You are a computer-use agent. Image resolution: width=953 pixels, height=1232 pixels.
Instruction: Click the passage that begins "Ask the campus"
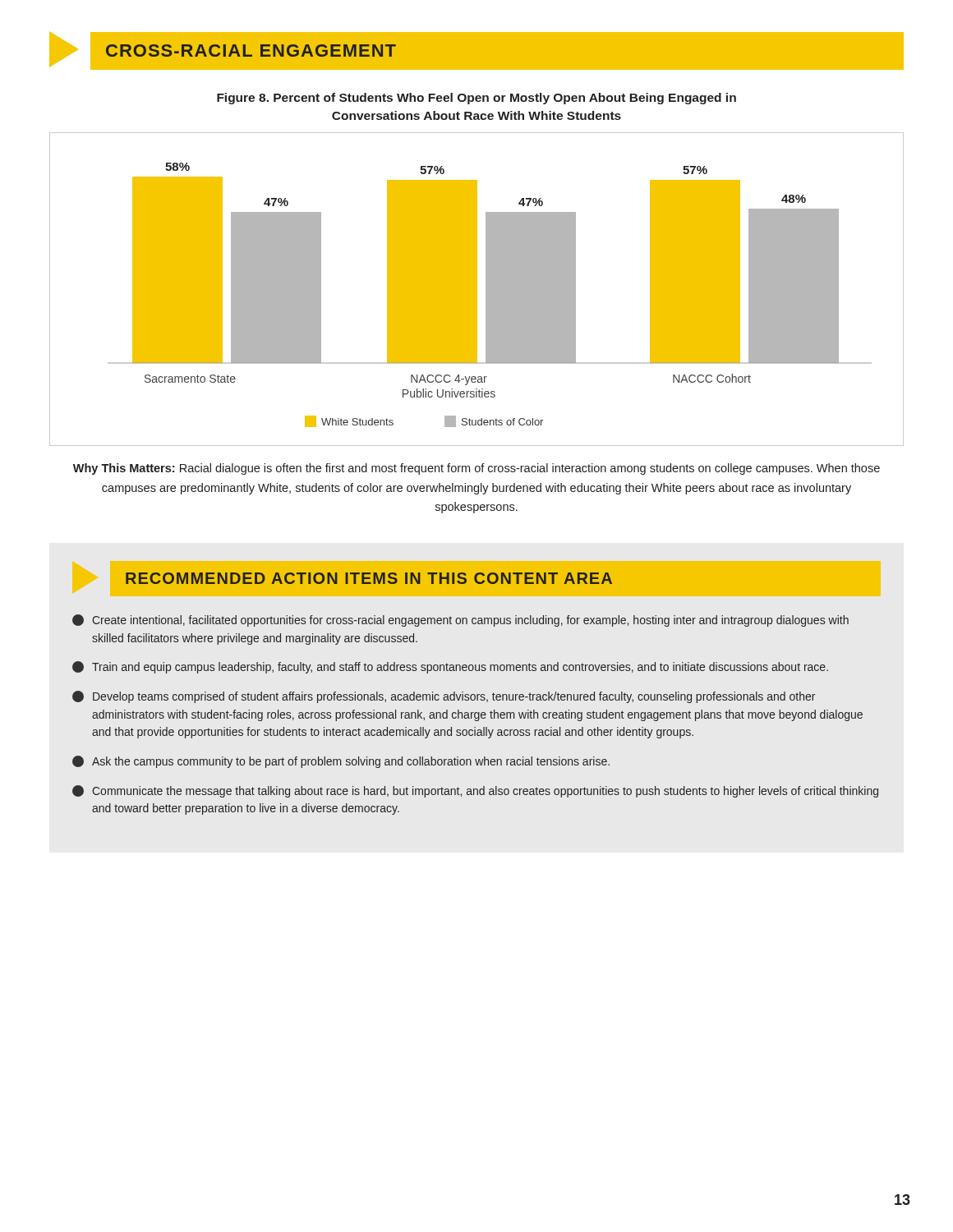pos(341,762)
